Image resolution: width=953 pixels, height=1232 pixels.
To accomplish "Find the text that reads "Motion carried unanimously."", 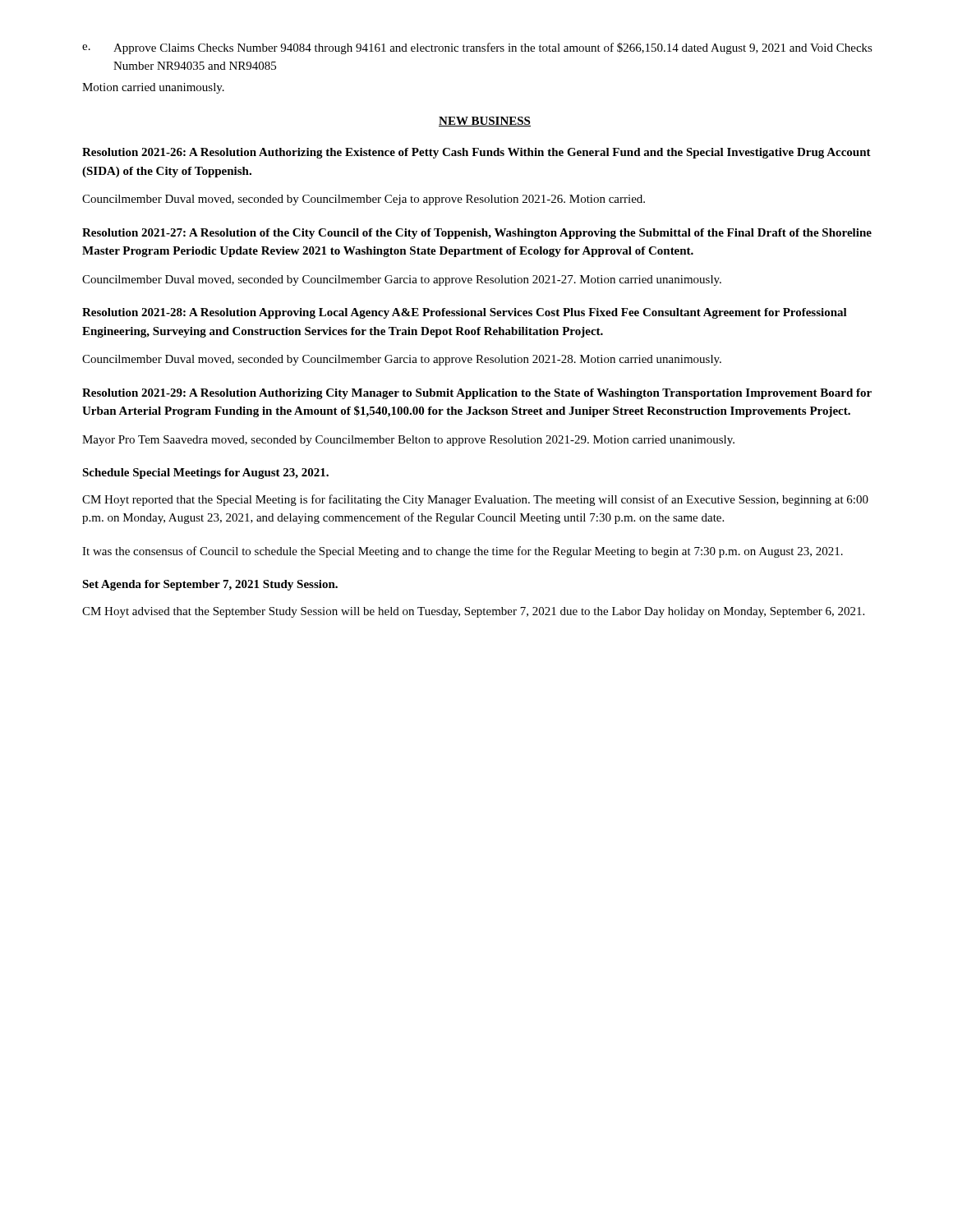I will tap(153, 87).
